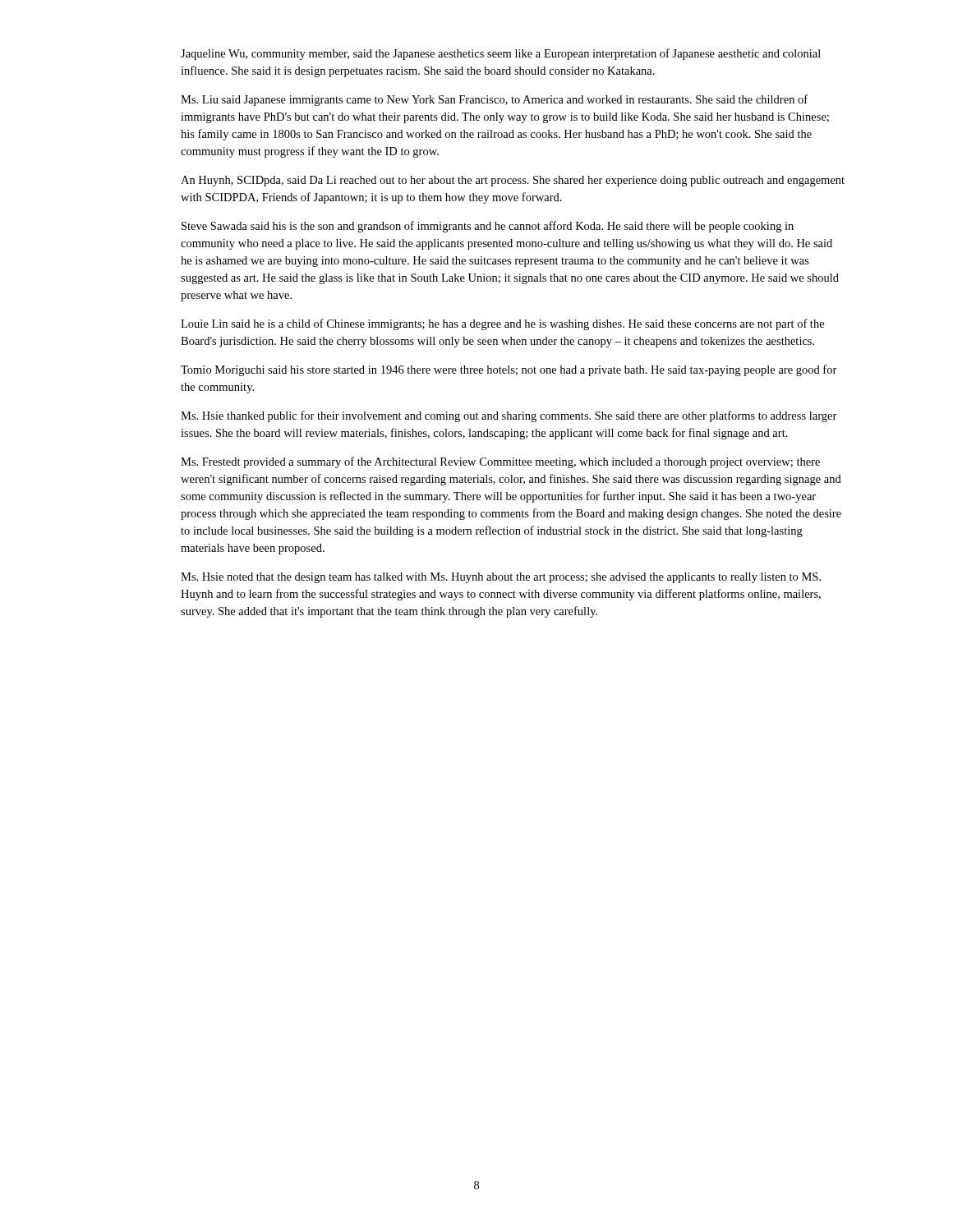Find the passage starting "Ms. Hsie thanked"
953x1232 pixels.
click(x=509, y=424)
